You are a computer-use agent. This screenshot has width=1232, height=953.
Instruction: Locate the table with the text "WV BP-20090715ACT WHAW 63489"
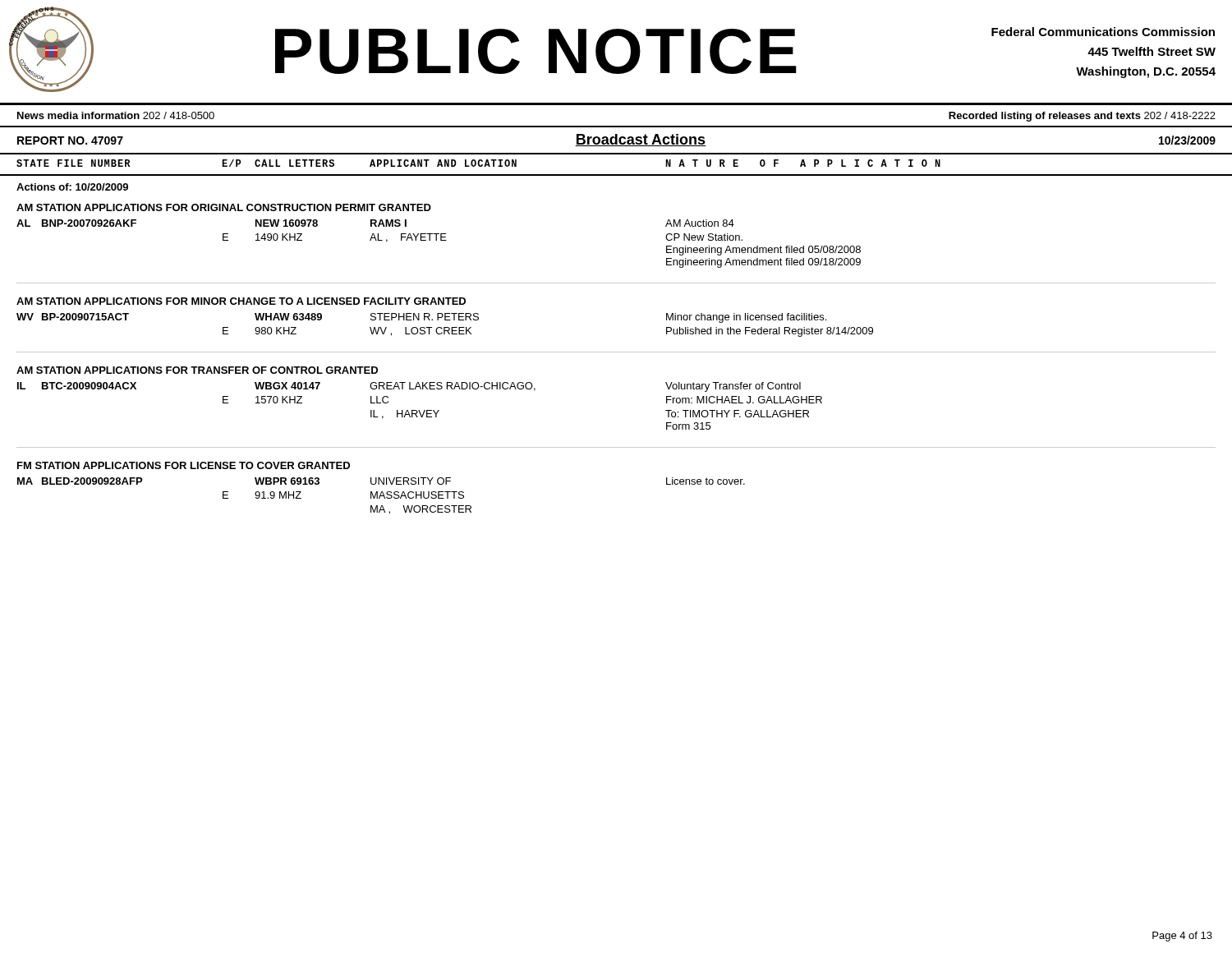[616, 324]
